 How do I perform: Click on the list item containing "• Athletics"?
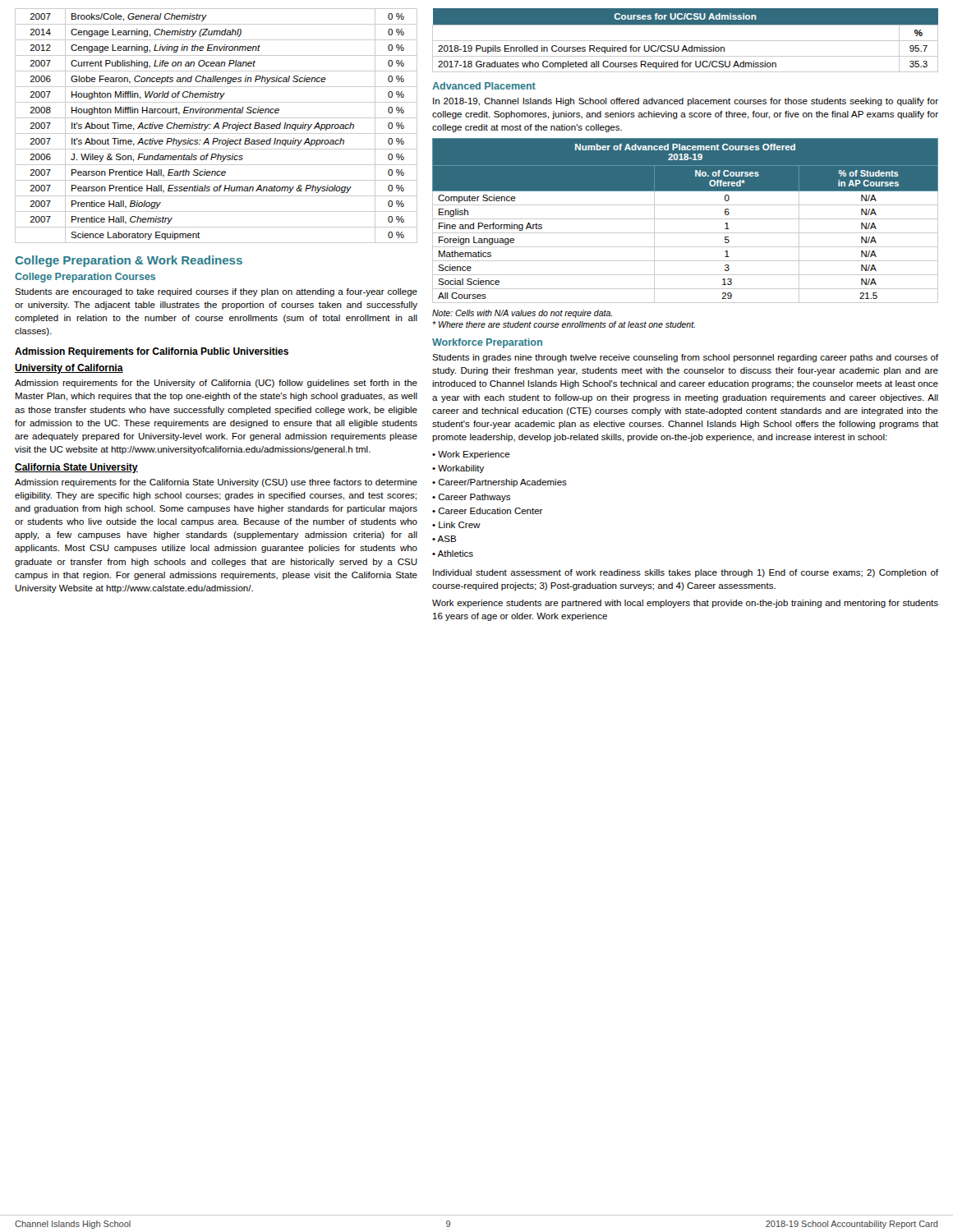click(x=453, y=553)
